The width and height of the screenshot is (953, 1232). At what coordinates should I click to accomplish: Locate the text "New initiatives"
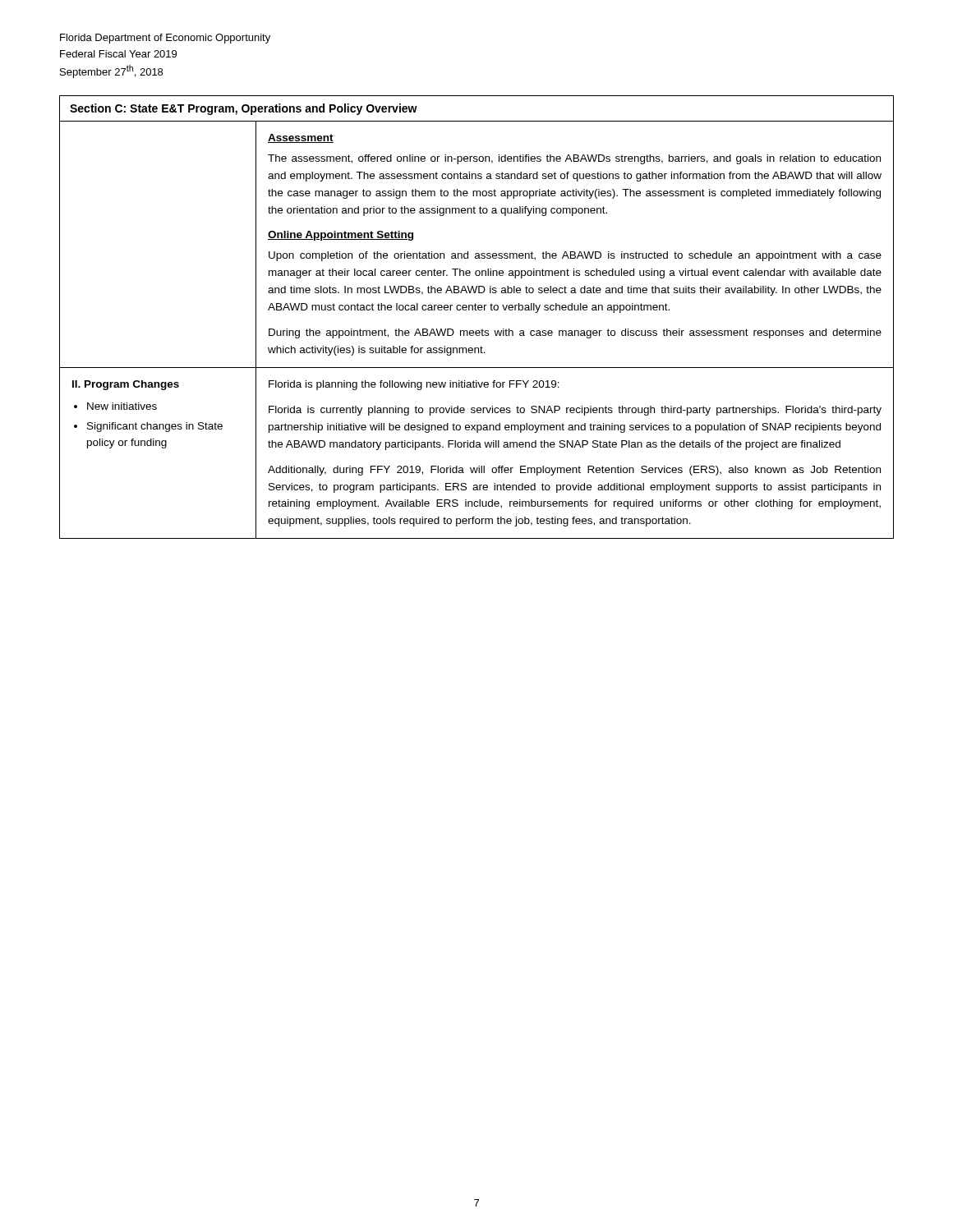coord(122,406)
